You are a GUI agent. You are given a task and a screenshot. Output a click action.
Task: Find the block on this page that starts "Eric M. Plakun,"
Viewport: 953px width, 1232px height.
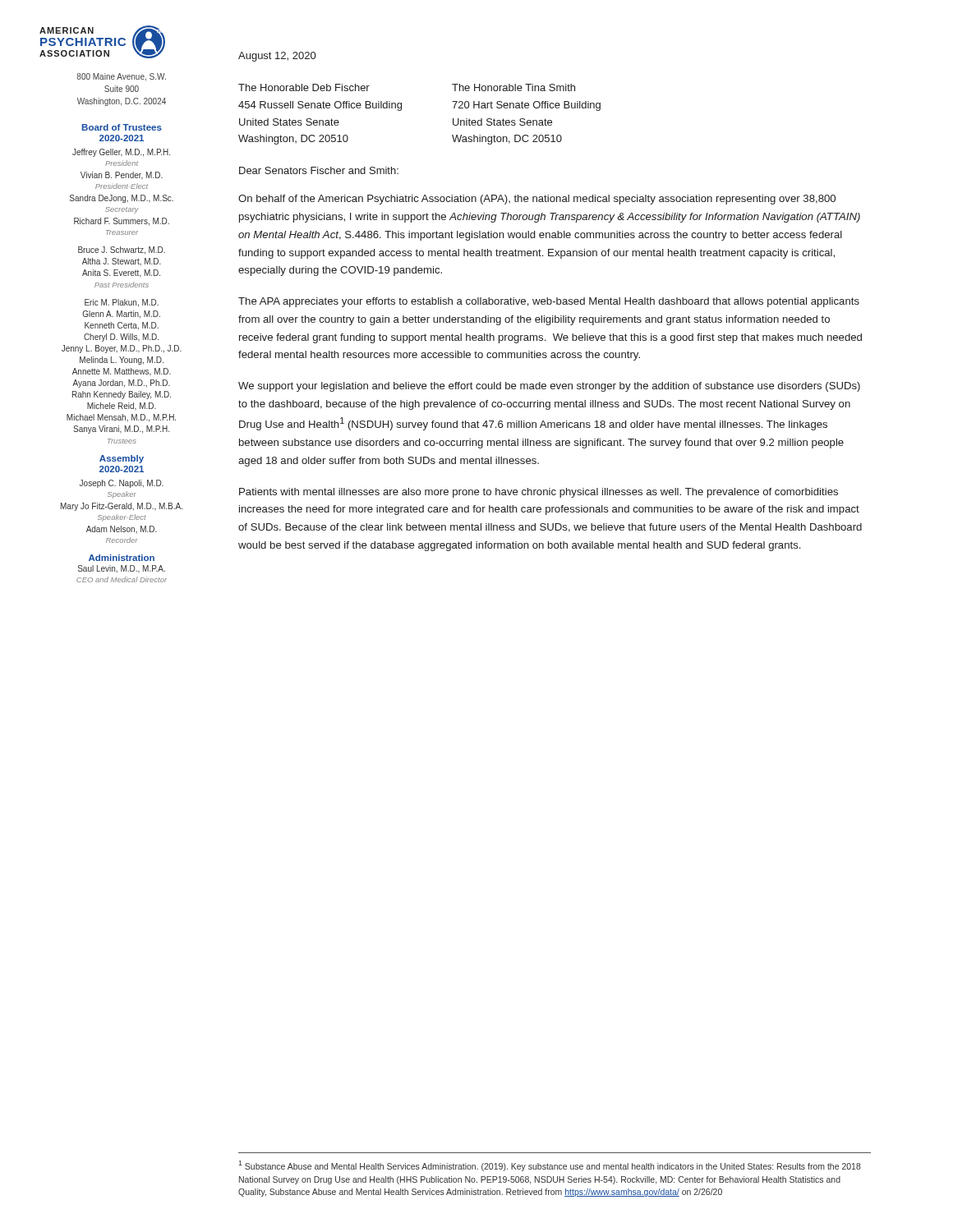pos(122,371)
